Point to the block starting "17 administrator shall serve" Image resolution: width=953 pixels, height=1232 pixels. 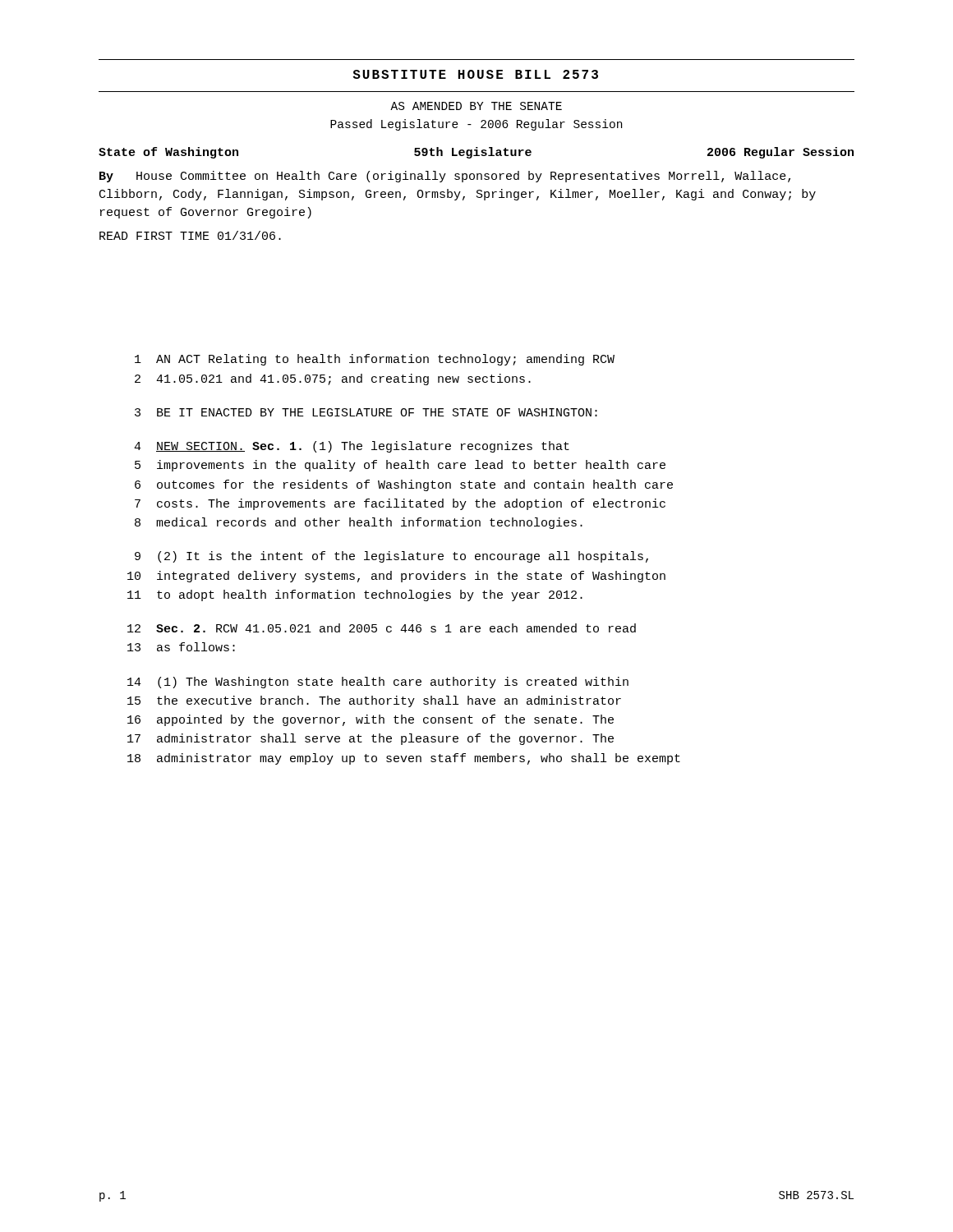point(476,740)
